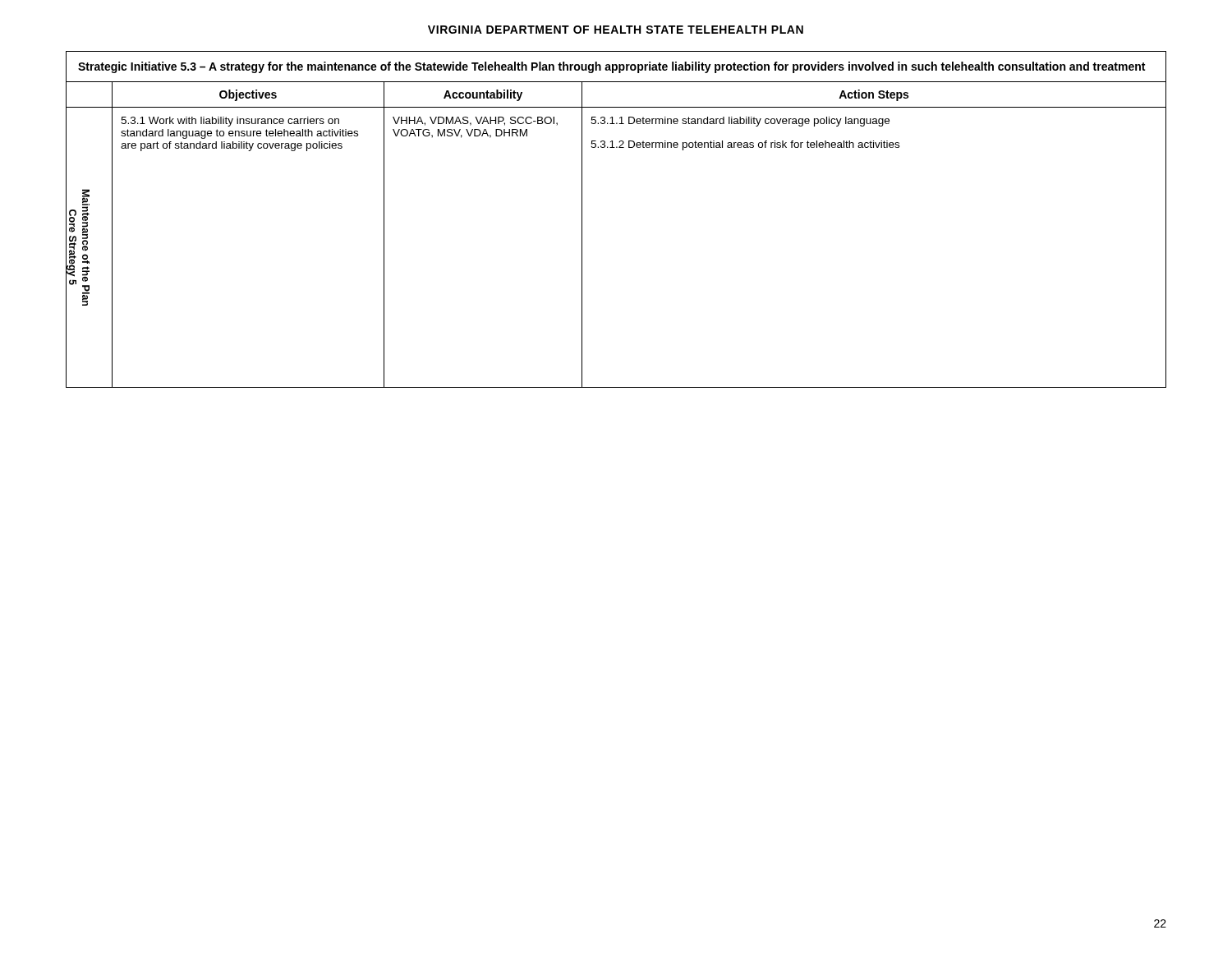1232x953 pixels.
Task: Find the table that mentions "Action Steps"
Action: tap(616, 219)
